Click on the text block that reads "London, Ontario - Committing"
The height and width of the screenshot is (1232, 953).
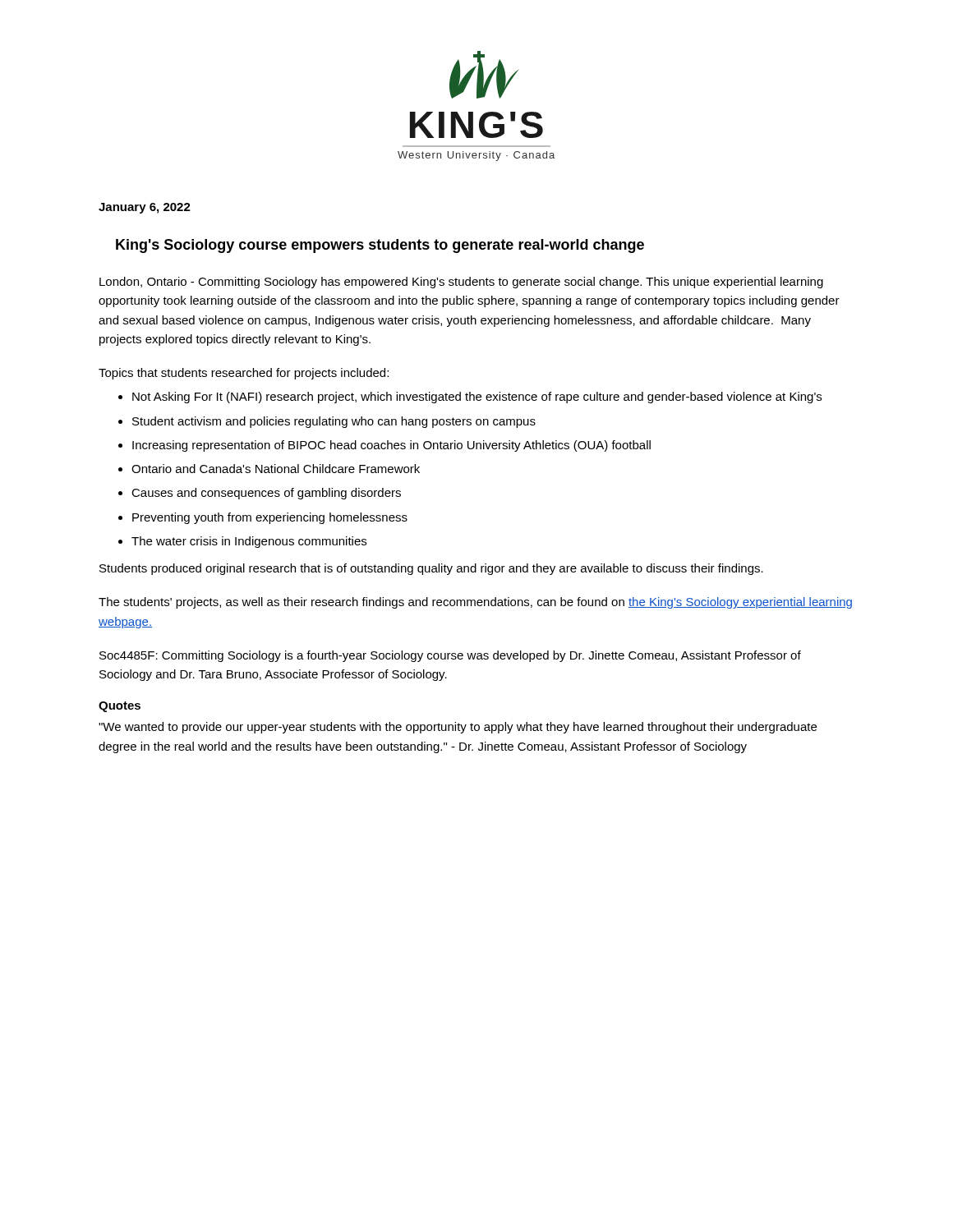coord(469,310)
